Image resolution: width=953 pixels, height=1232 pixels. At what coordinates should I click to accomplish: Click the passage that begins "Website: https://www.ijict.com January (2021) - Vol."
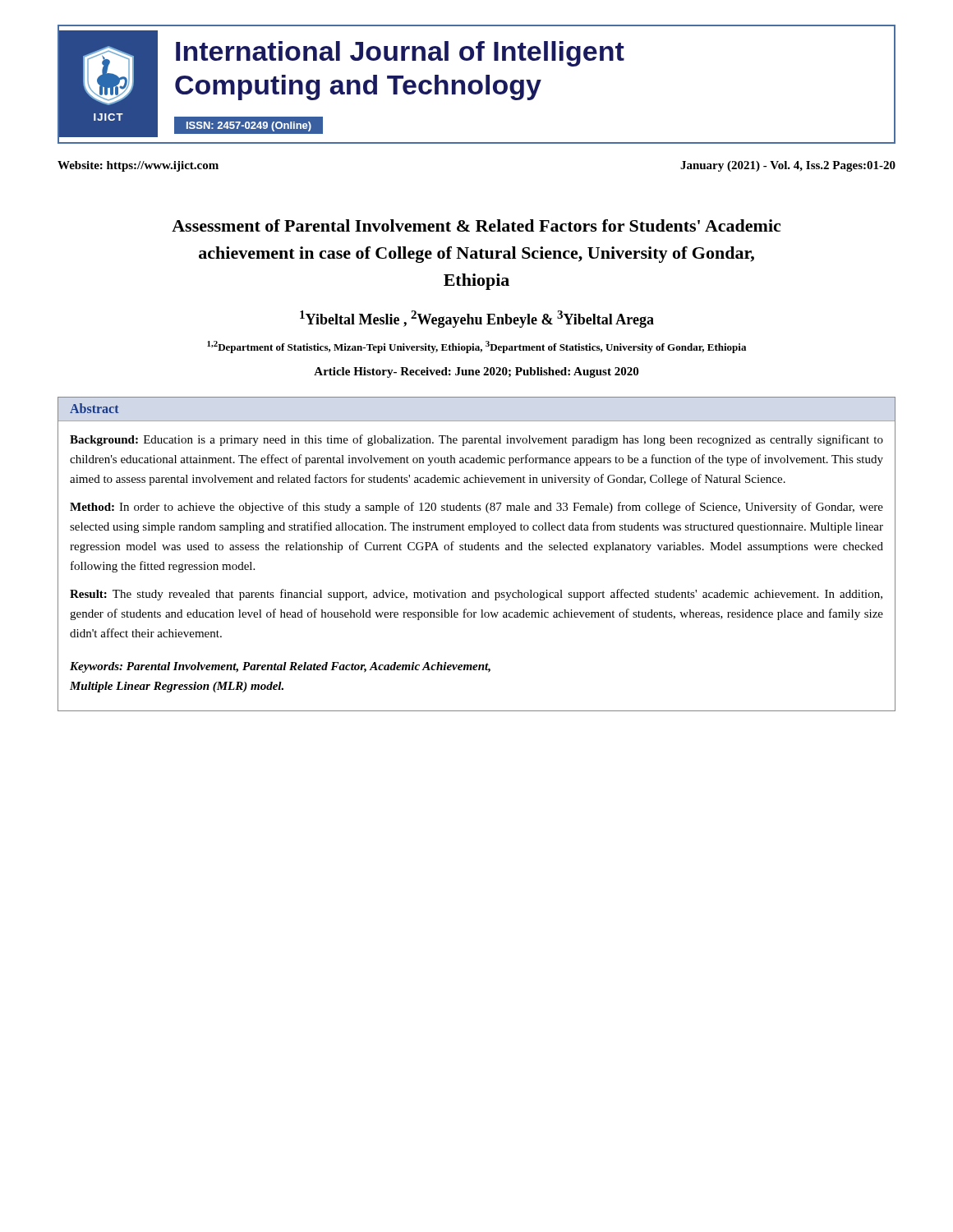(135, 165)
